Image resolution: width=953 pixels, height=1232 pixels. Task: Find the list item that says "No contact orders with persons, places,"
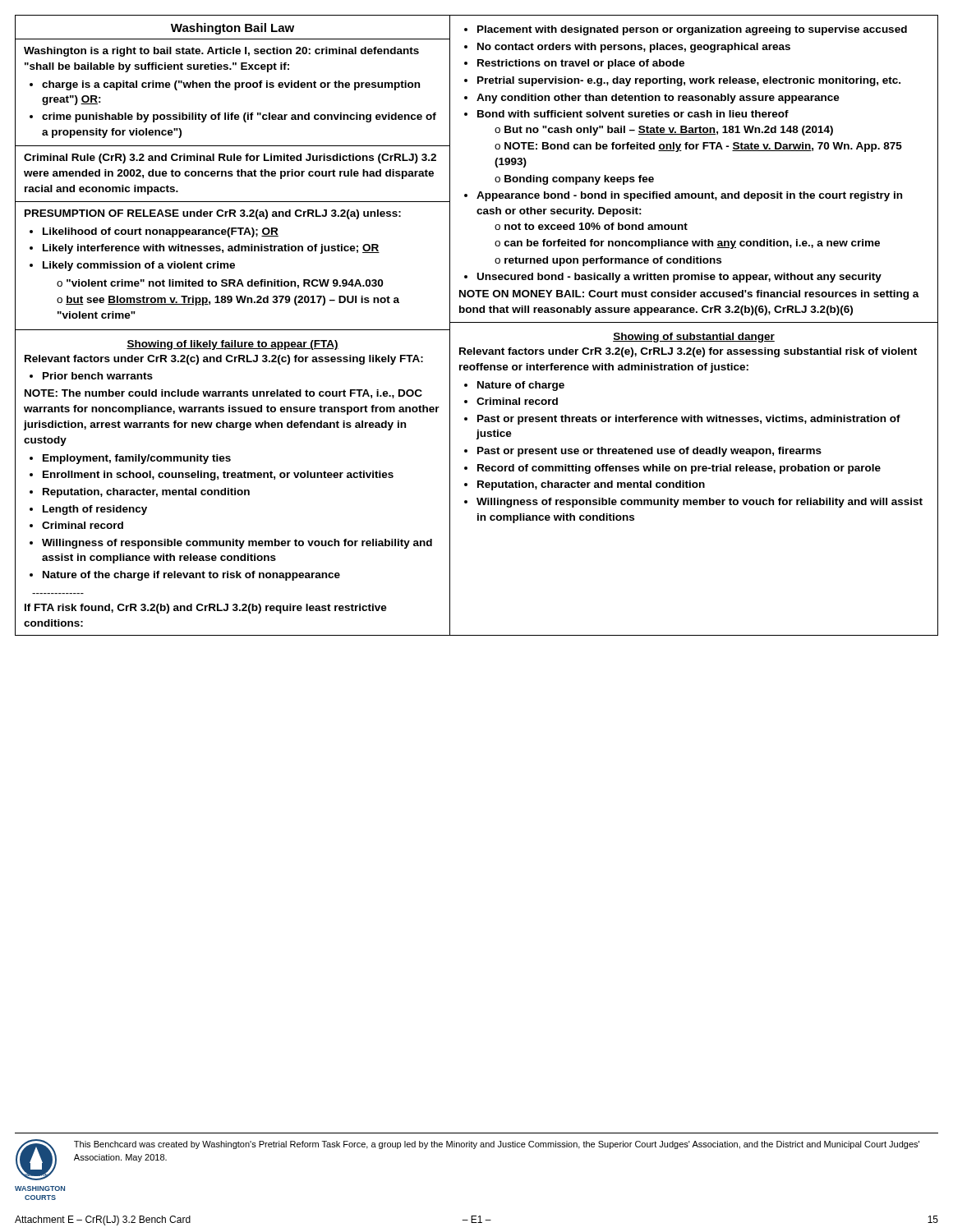[634, 46]
